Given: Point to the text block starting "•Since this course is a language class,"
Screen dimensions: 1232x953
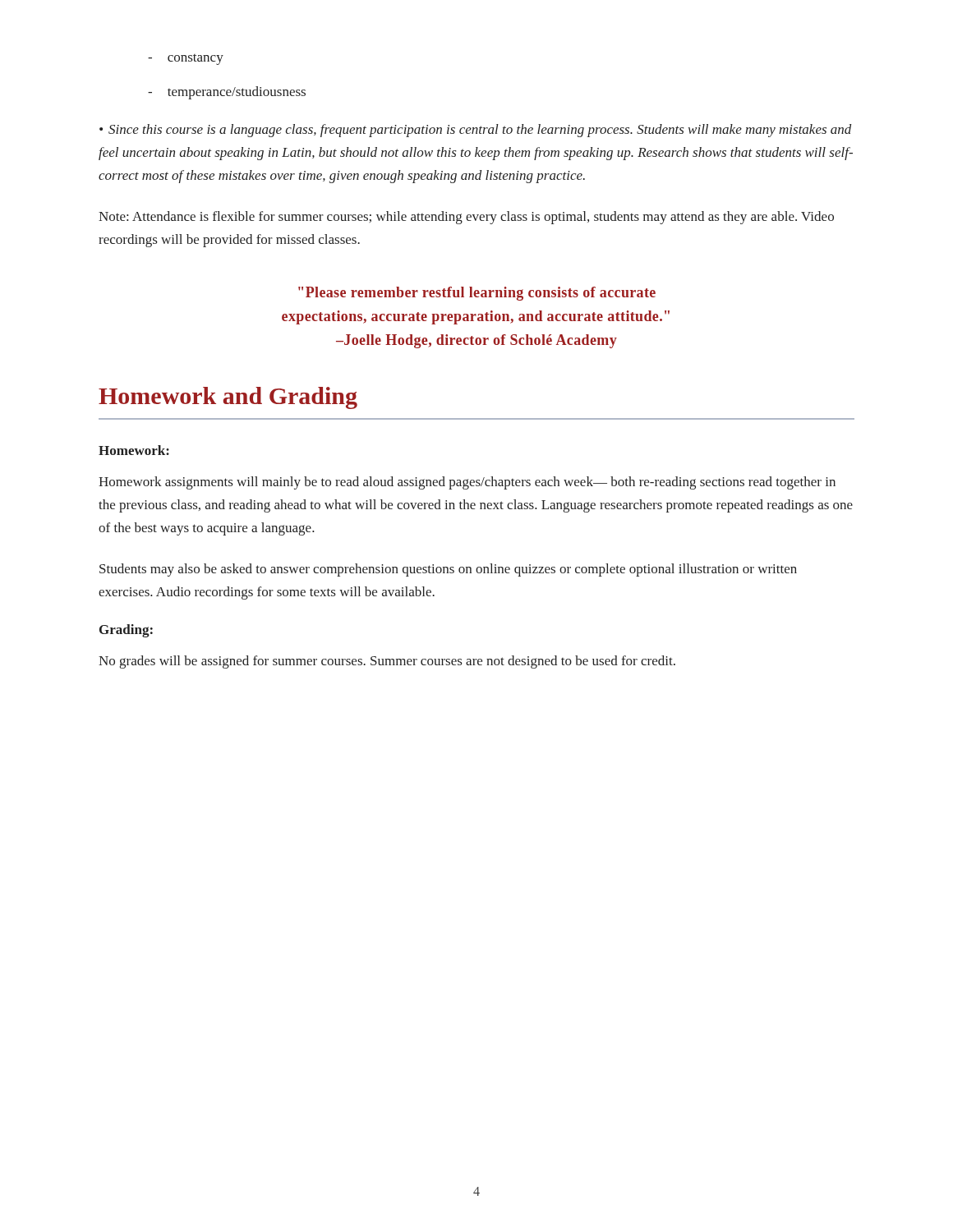Looking at the screenshot, I should coord(476,152).
